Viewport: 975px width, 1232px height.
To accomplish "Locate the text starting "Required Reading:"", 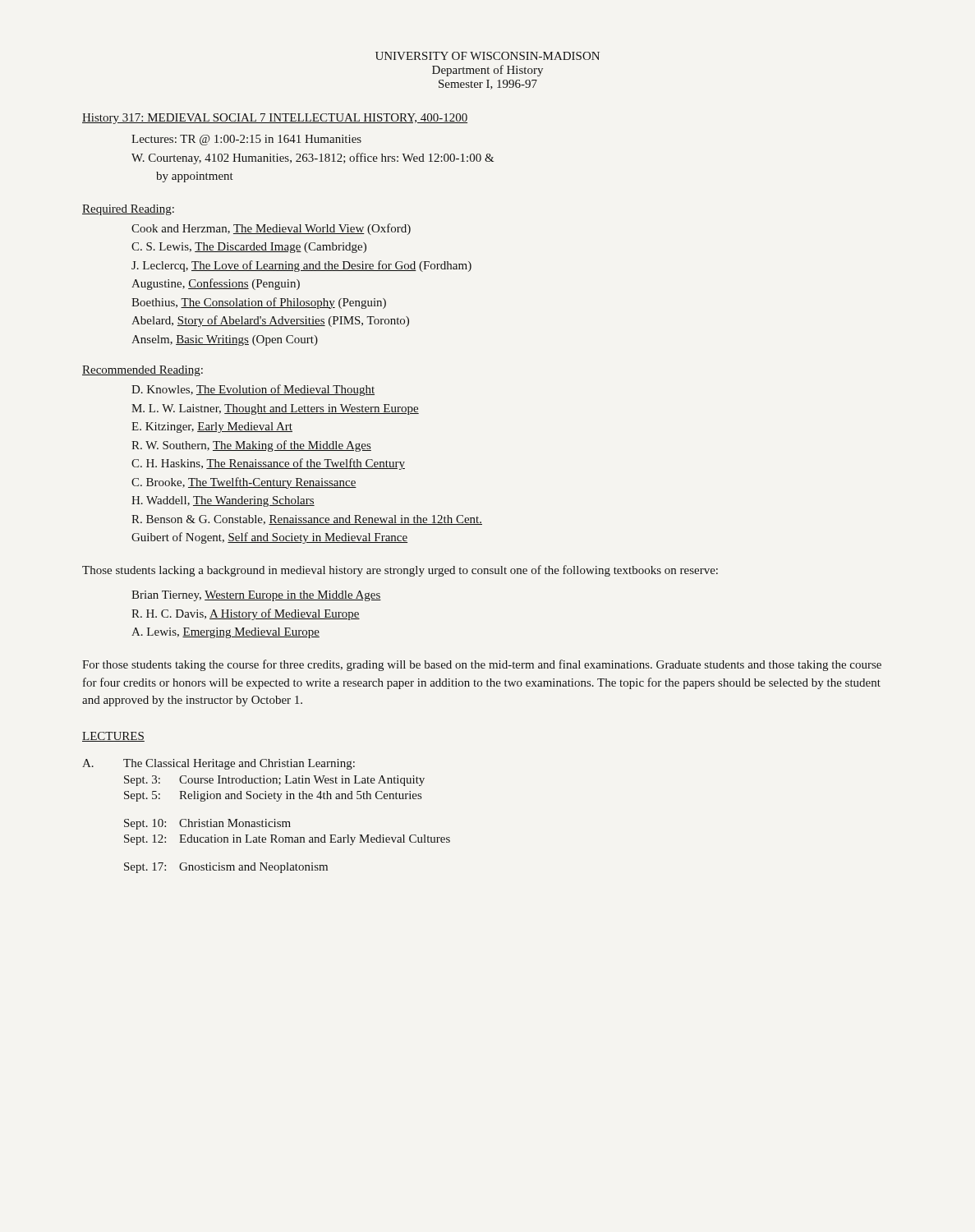I will tap(129, 208).
